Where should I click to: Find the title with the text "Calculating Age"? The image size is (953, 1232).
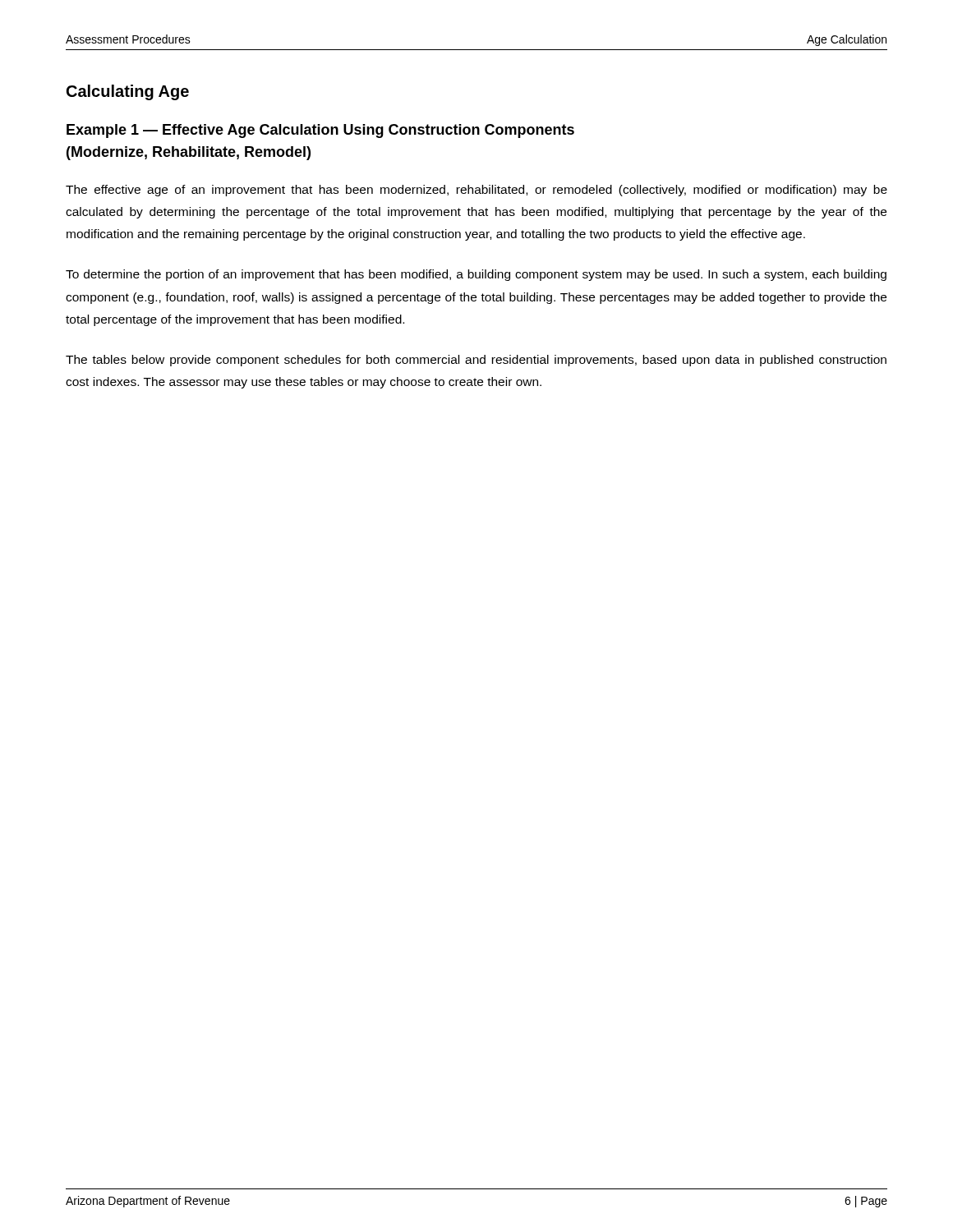(x=128, y=91)
